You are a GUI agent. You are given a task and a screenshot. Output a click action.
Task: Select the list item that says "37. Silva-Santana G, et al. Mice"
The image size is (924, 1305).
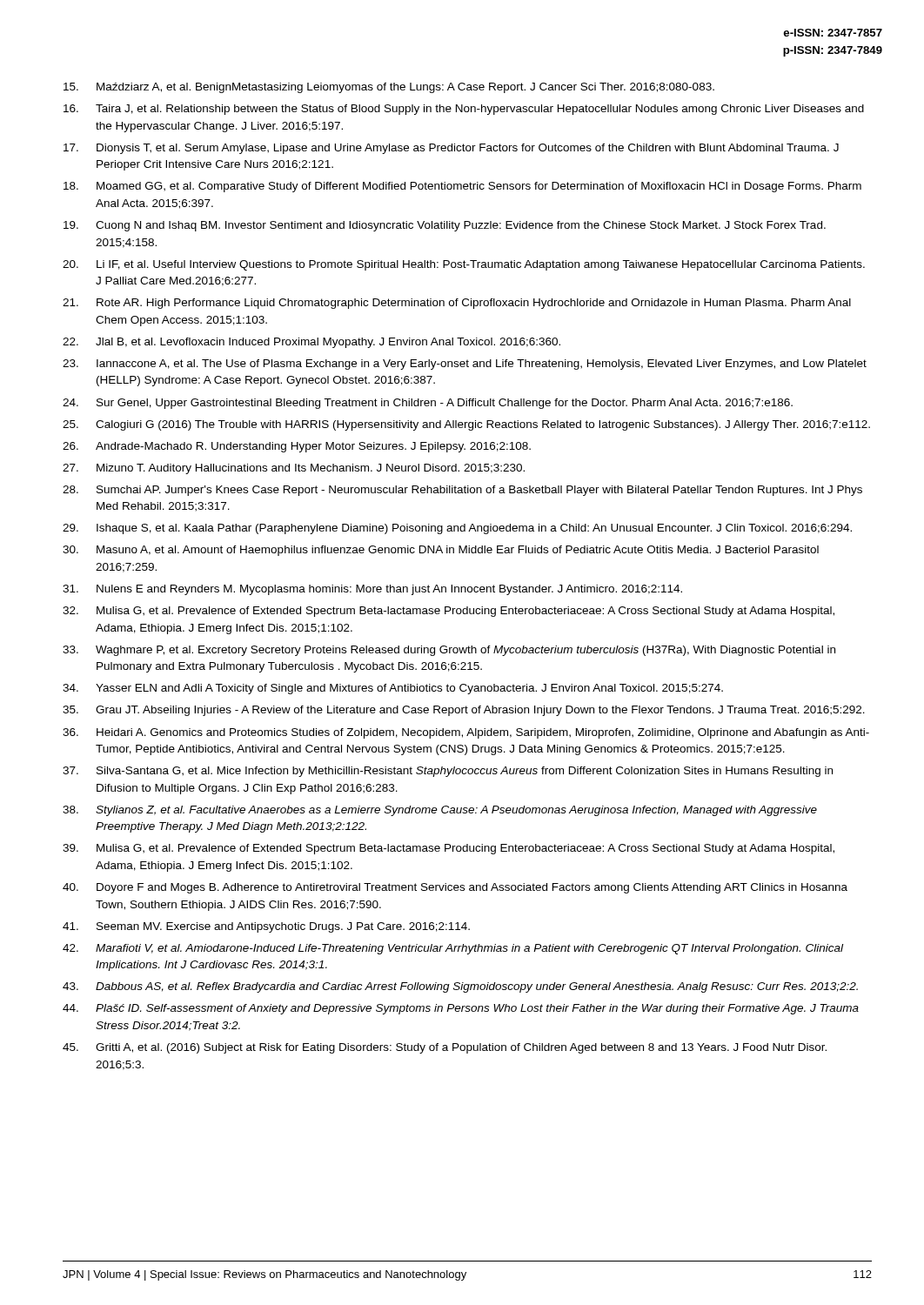tap(467, 779)
